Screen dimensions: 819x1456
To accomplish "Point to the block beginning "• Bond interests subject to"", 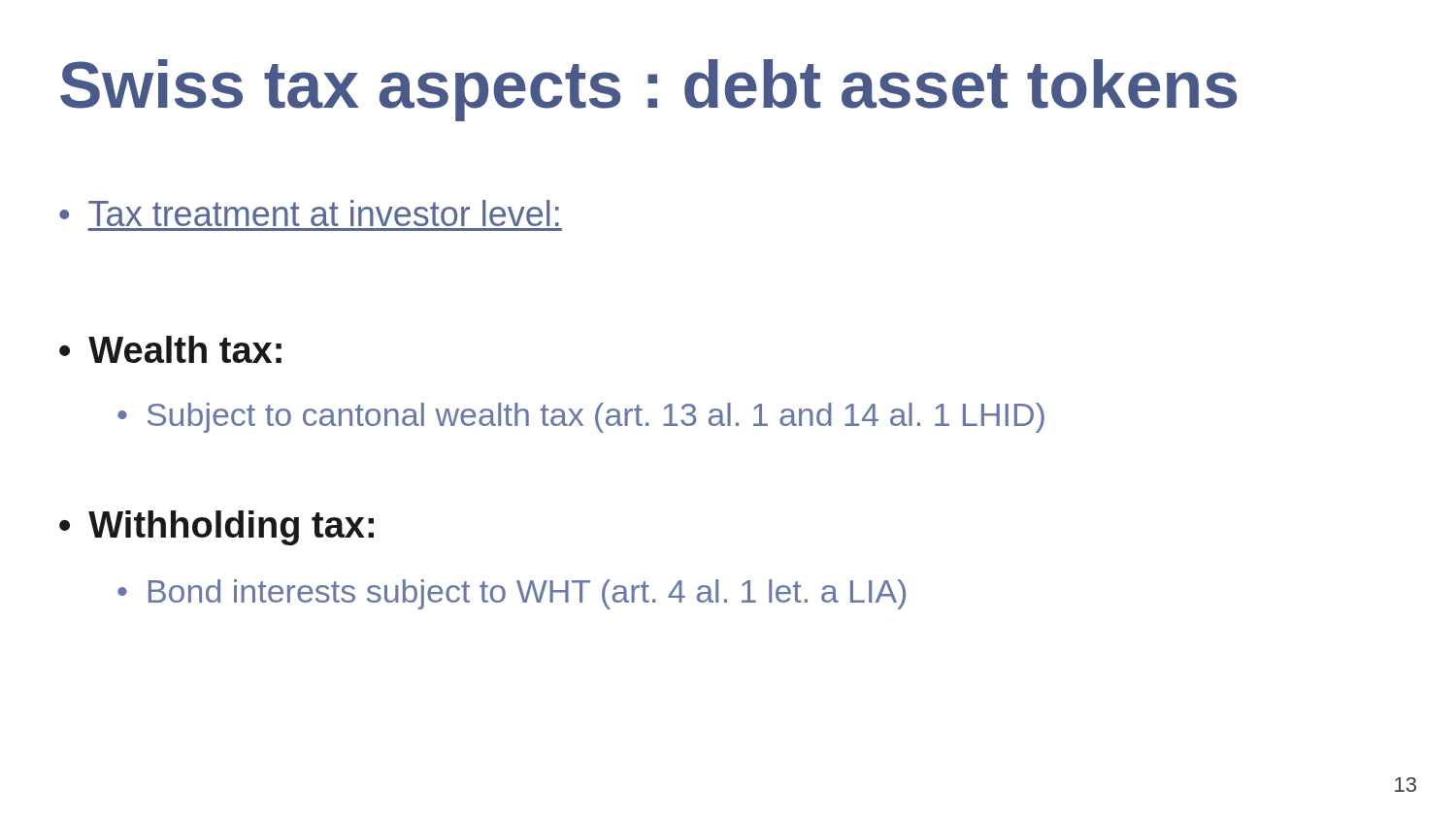I will [x=512, y=591].
